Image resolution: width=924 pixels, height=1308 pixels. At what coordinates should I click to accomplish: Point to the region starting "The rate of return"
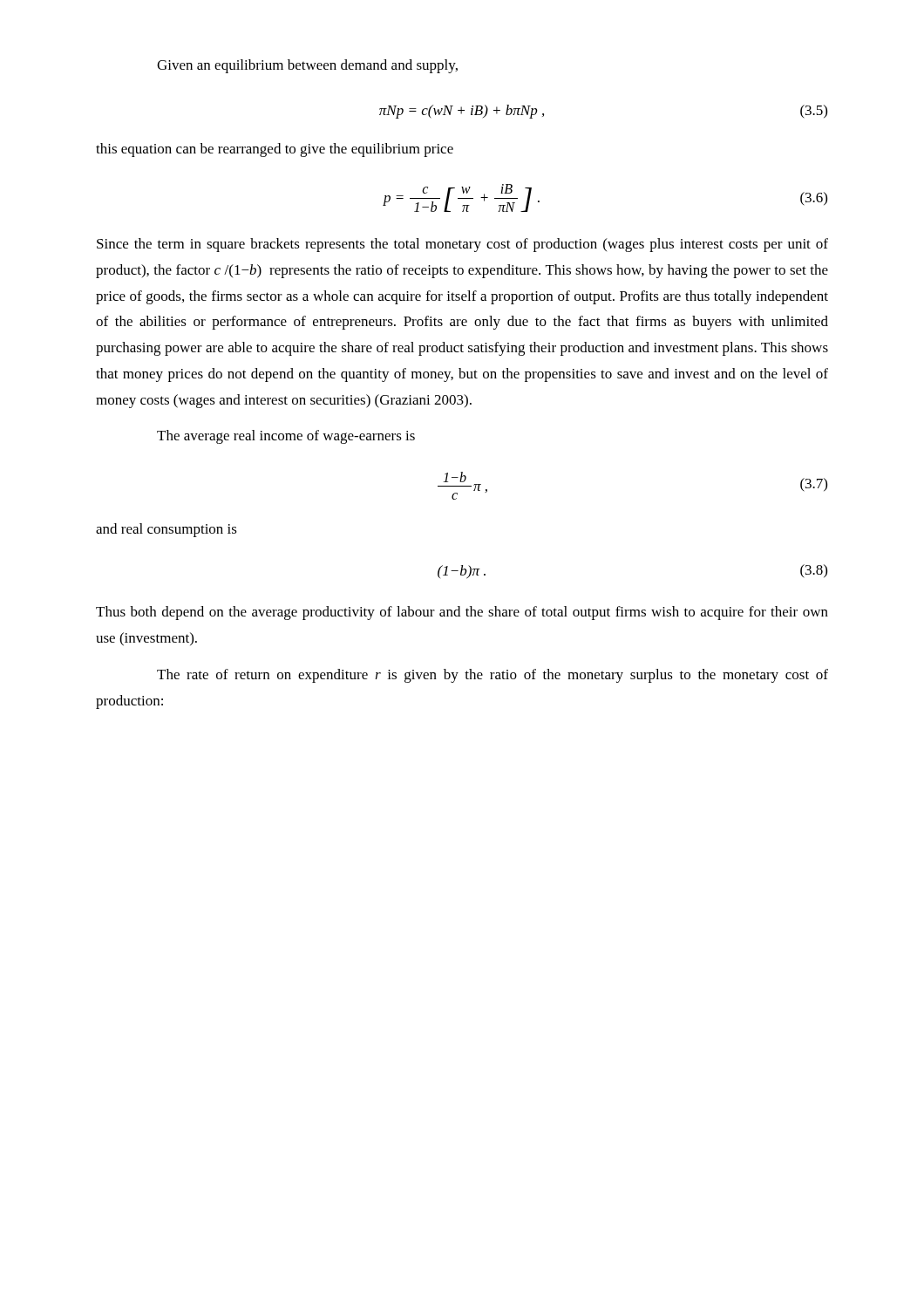tap(462, 687)
